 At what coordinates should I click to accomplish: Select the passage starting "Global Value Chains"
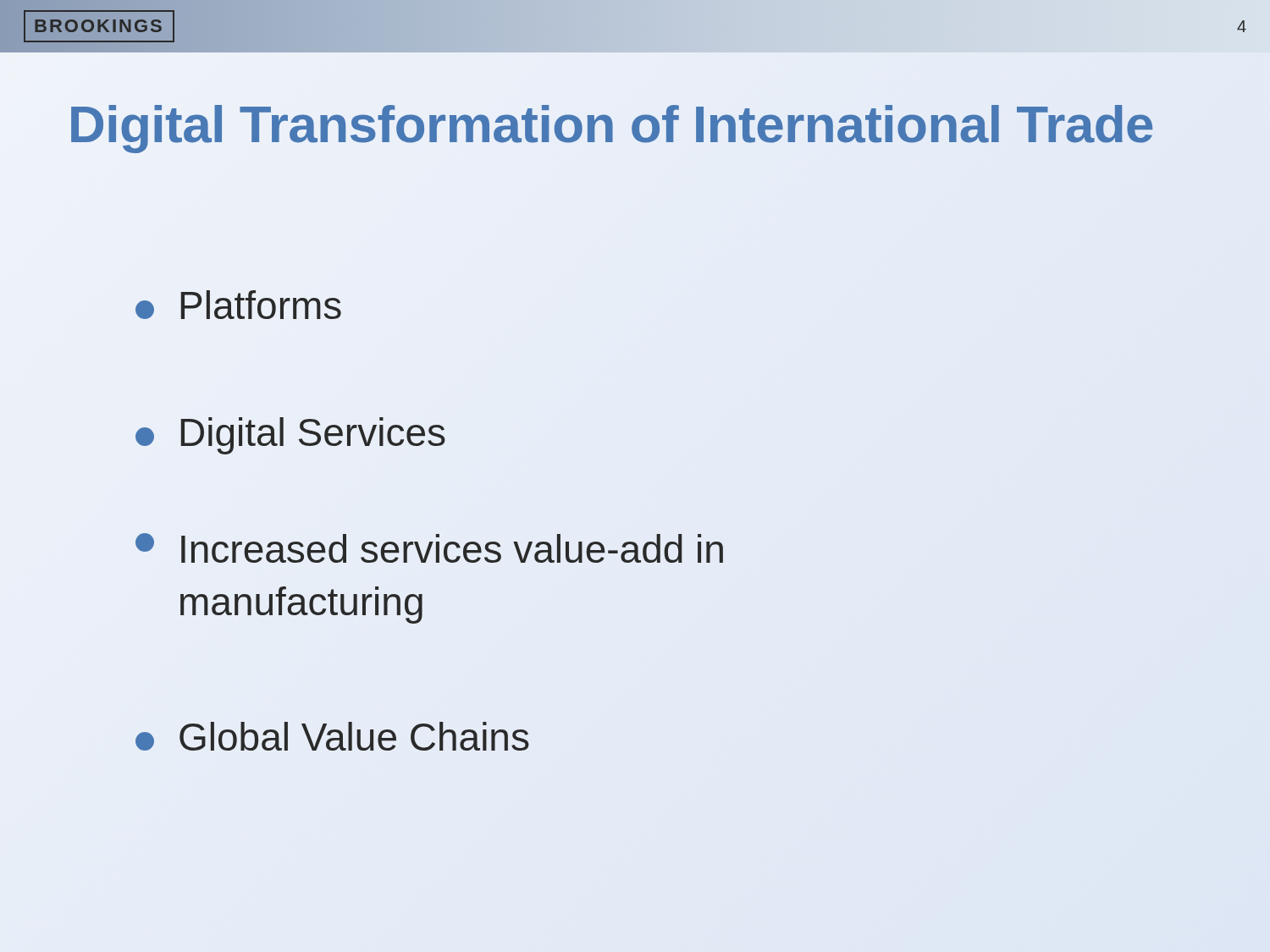tap(333, 737)
